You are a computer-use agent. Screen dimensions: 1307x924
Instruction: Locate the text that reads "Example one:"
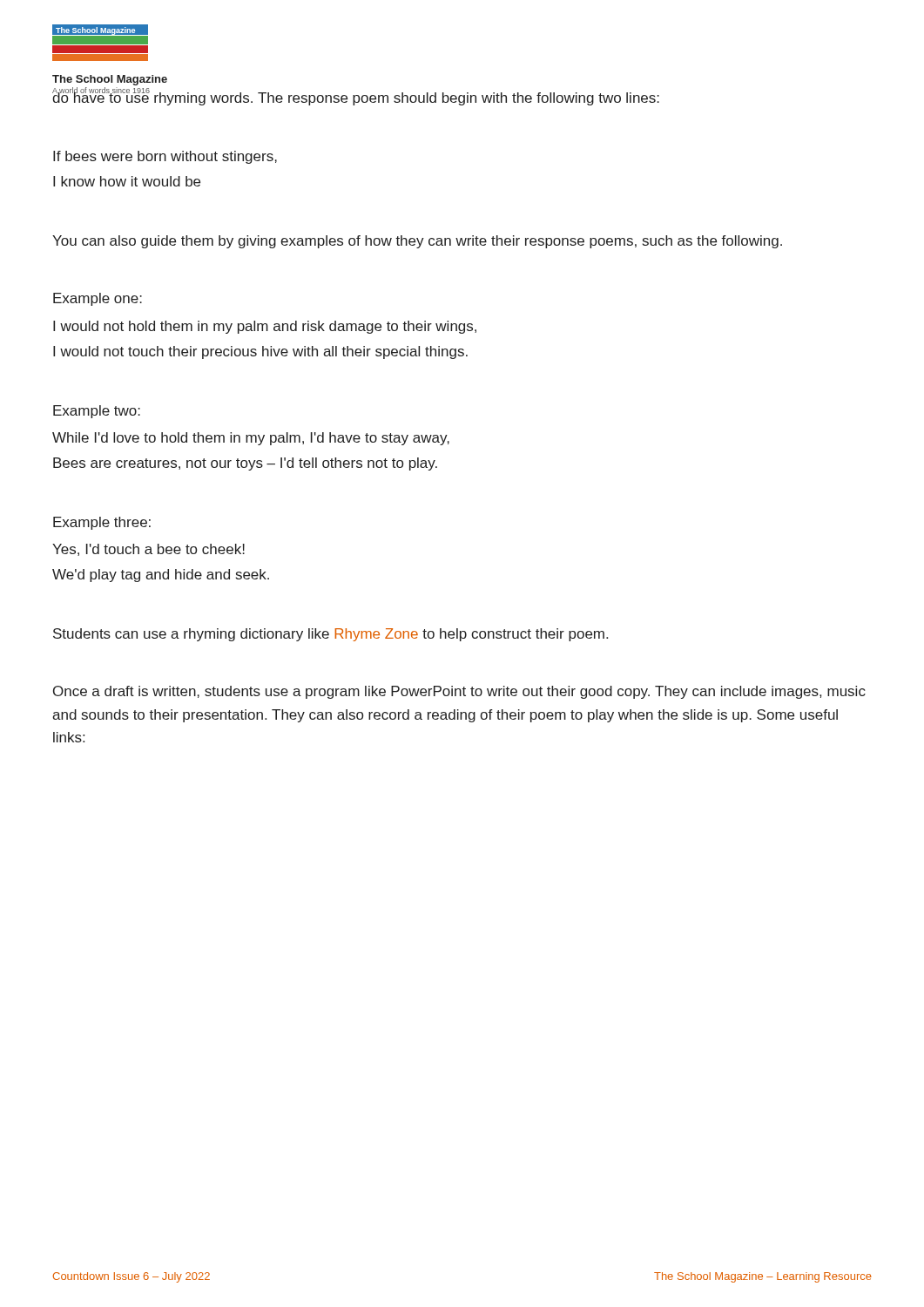[x=98, y=299]
